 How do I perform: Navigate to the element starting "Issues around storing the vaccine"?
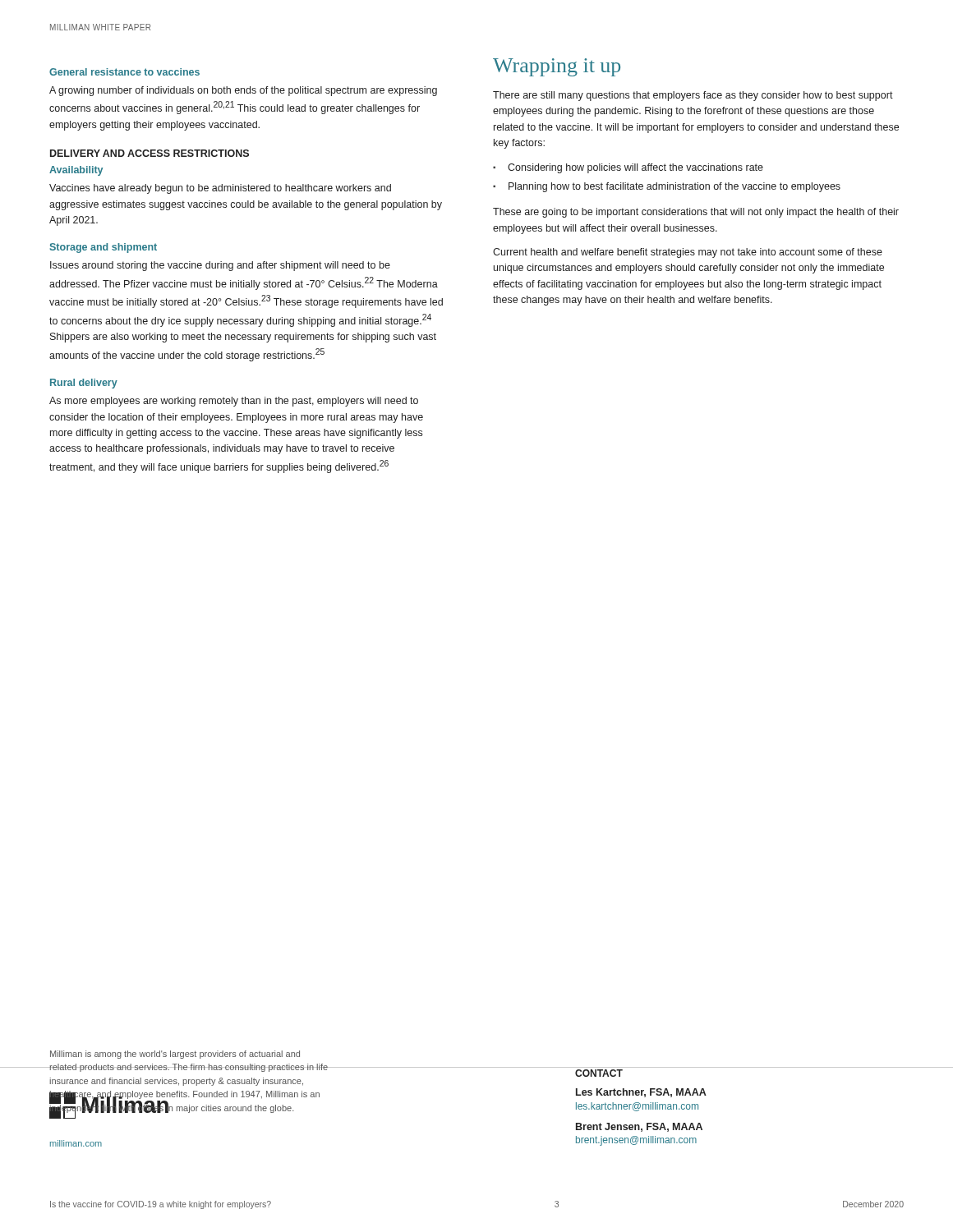tap(246, 311)
